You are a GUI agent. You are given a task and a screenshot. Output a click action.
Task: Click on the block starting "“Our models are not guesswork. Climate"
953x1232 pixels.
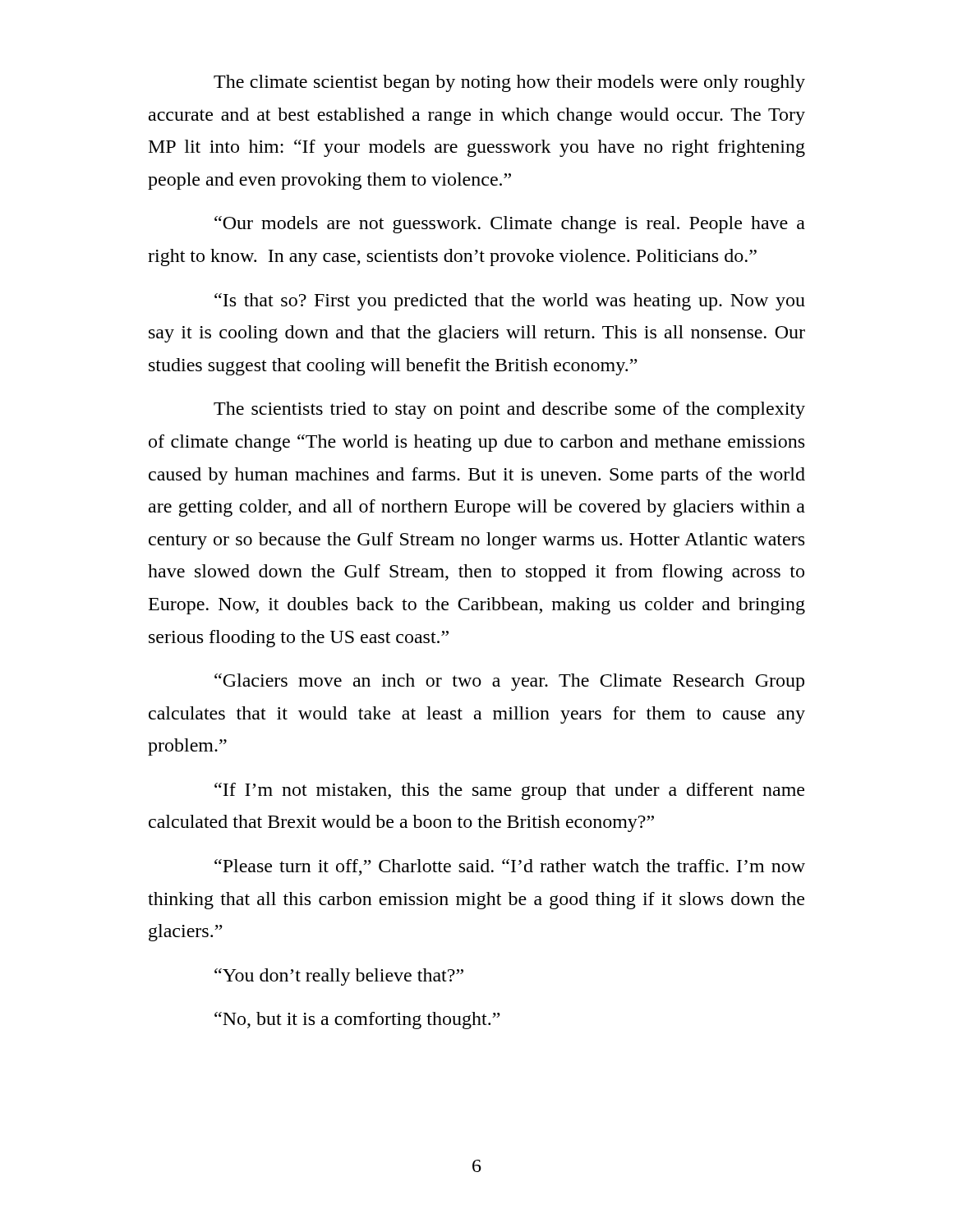[x=476, y=239]
